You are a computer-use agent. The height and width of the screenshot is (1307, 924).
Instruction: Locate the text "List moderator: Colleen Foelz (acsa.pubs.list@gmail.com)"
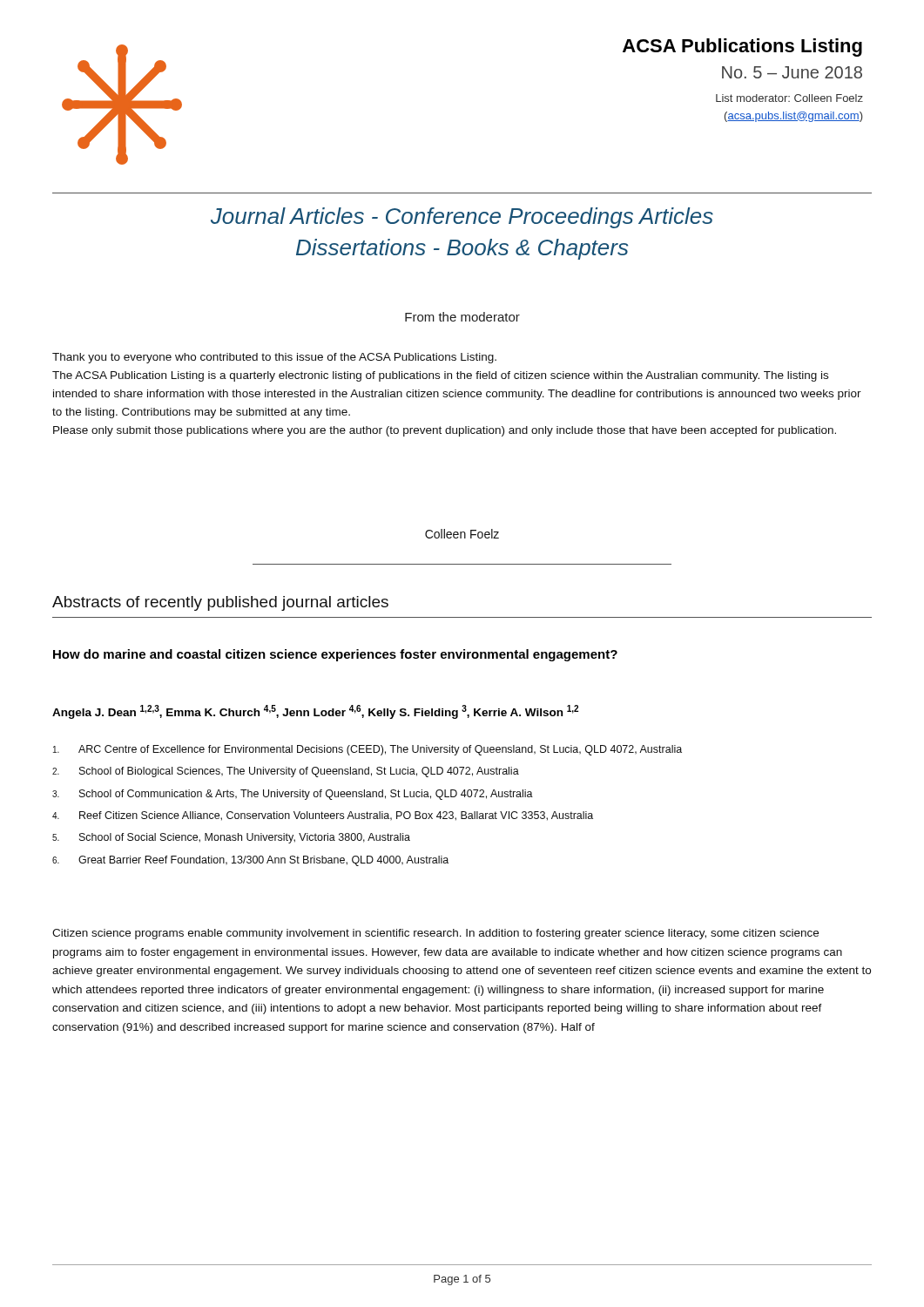pyautogui.click(x=789, y=107)
